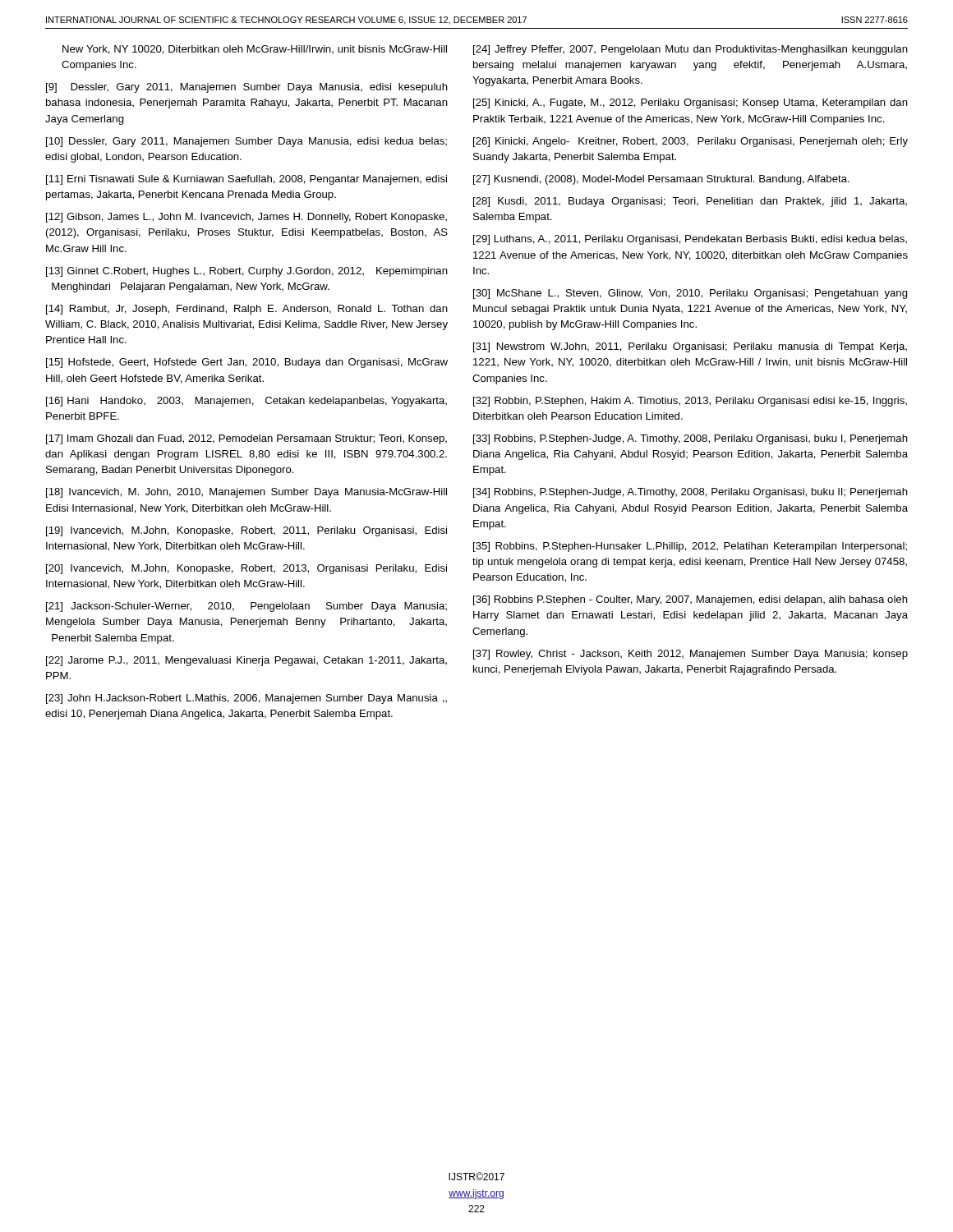
Task: Find the list item containing "[36] Robbins P.Stephen - Coulter, Mary,"
Action: tap(690, 615)
